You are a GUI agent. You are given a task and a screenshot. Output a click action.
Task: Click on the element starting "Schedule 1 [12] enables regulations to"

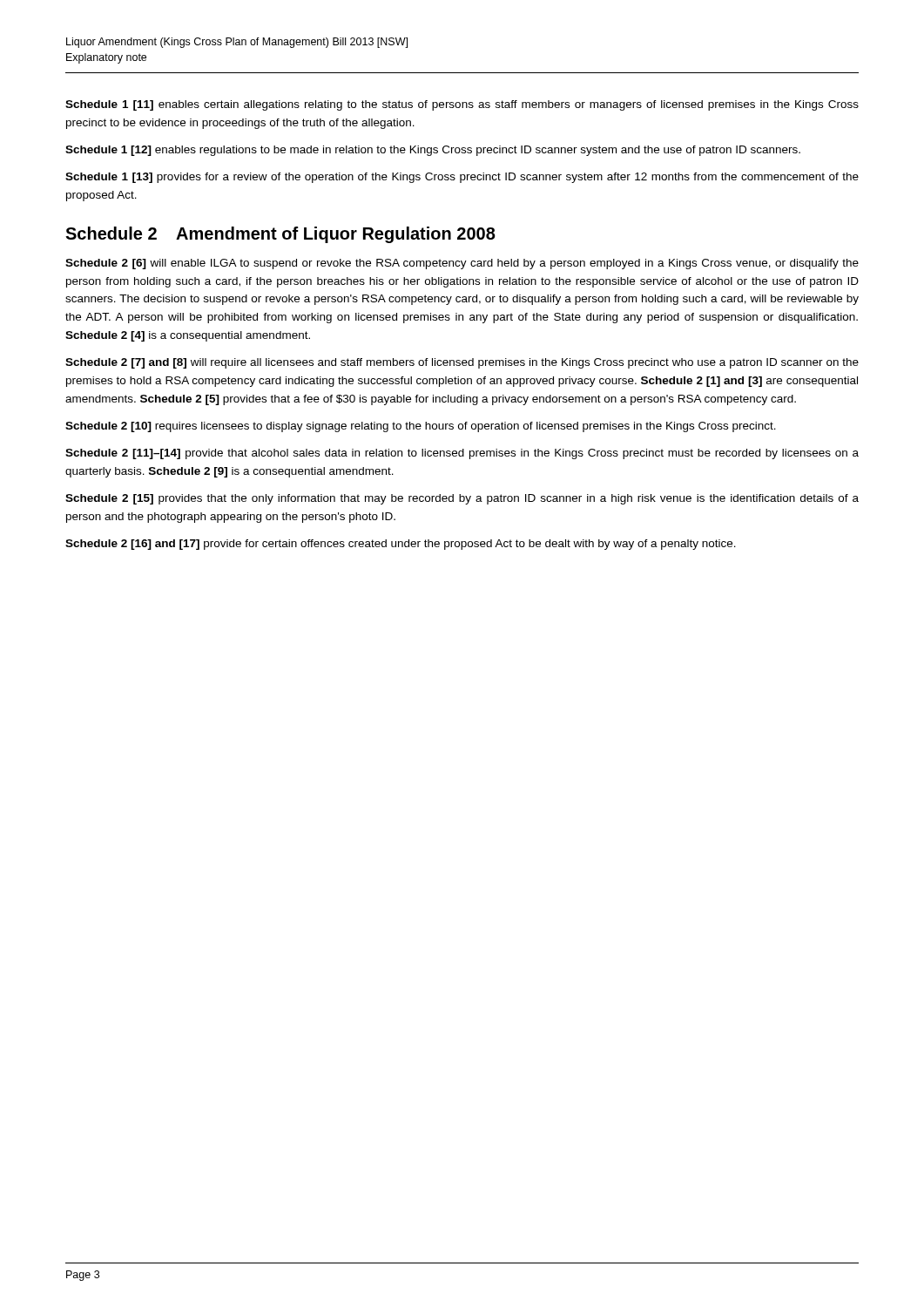click(x=433, y=149)
